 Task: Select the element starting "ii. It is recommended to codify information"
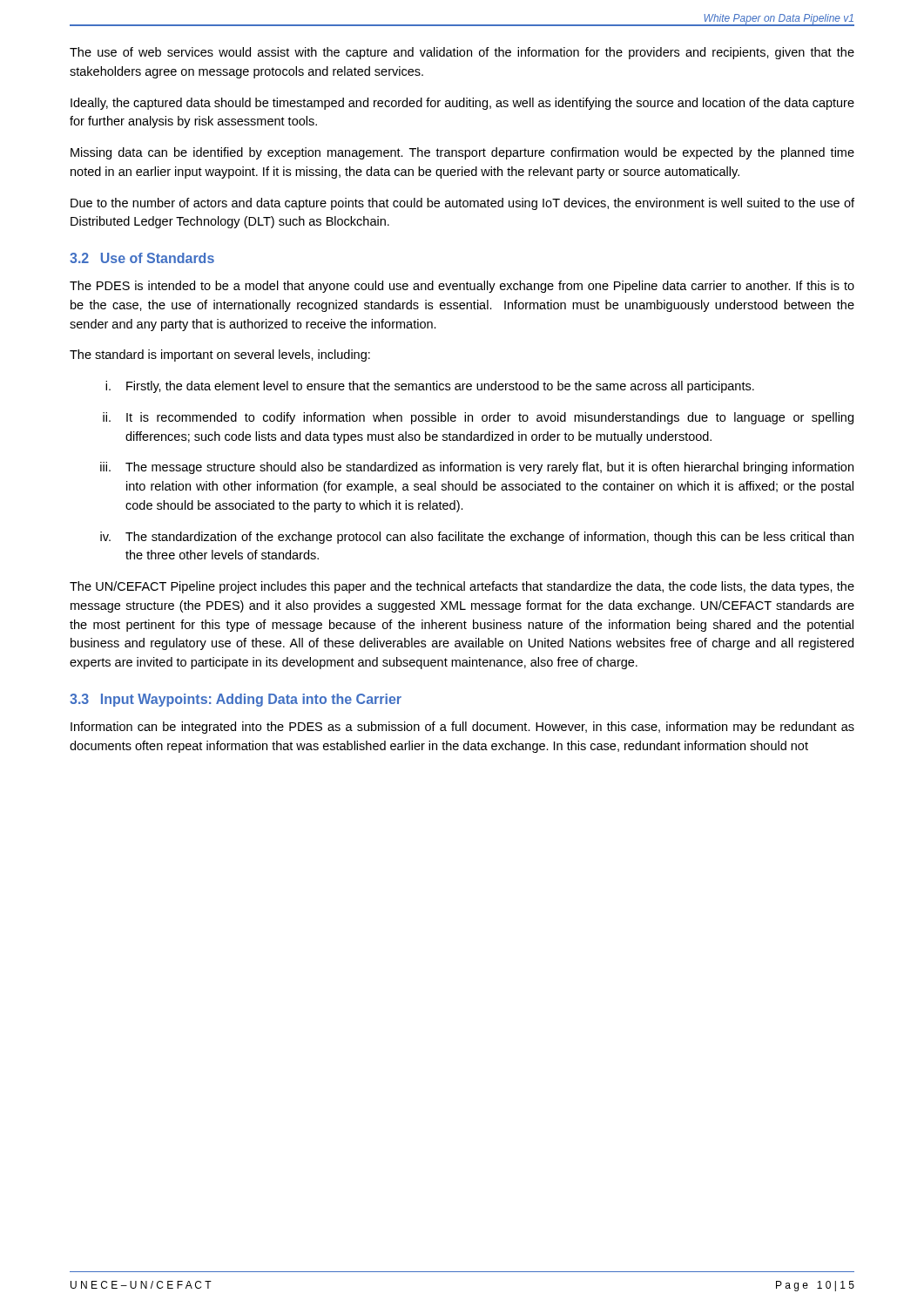[462, 427]
